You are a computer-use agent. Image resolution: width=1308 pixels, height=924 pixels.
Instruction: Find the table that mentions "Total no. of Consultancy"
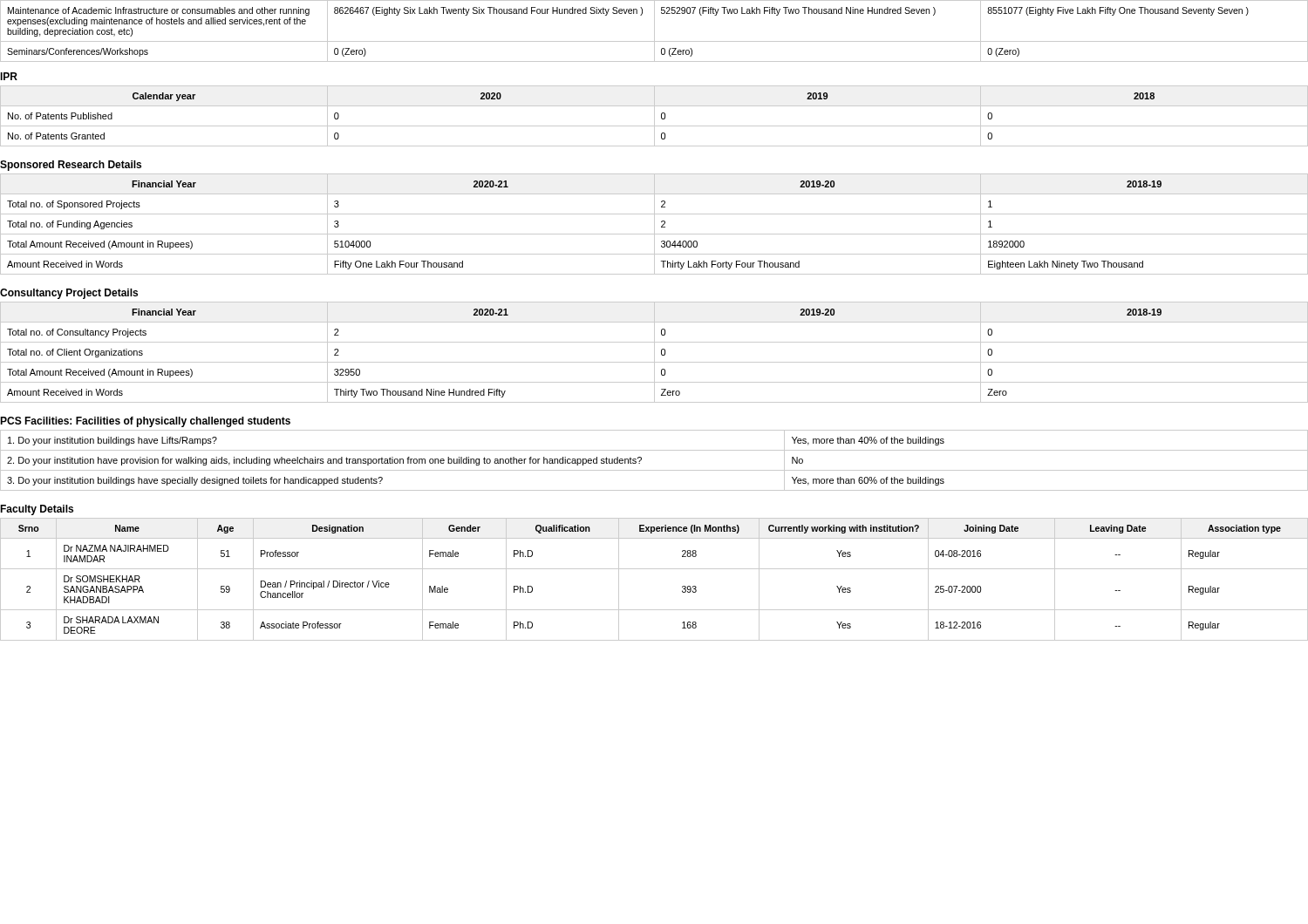(x=654, y=352)
